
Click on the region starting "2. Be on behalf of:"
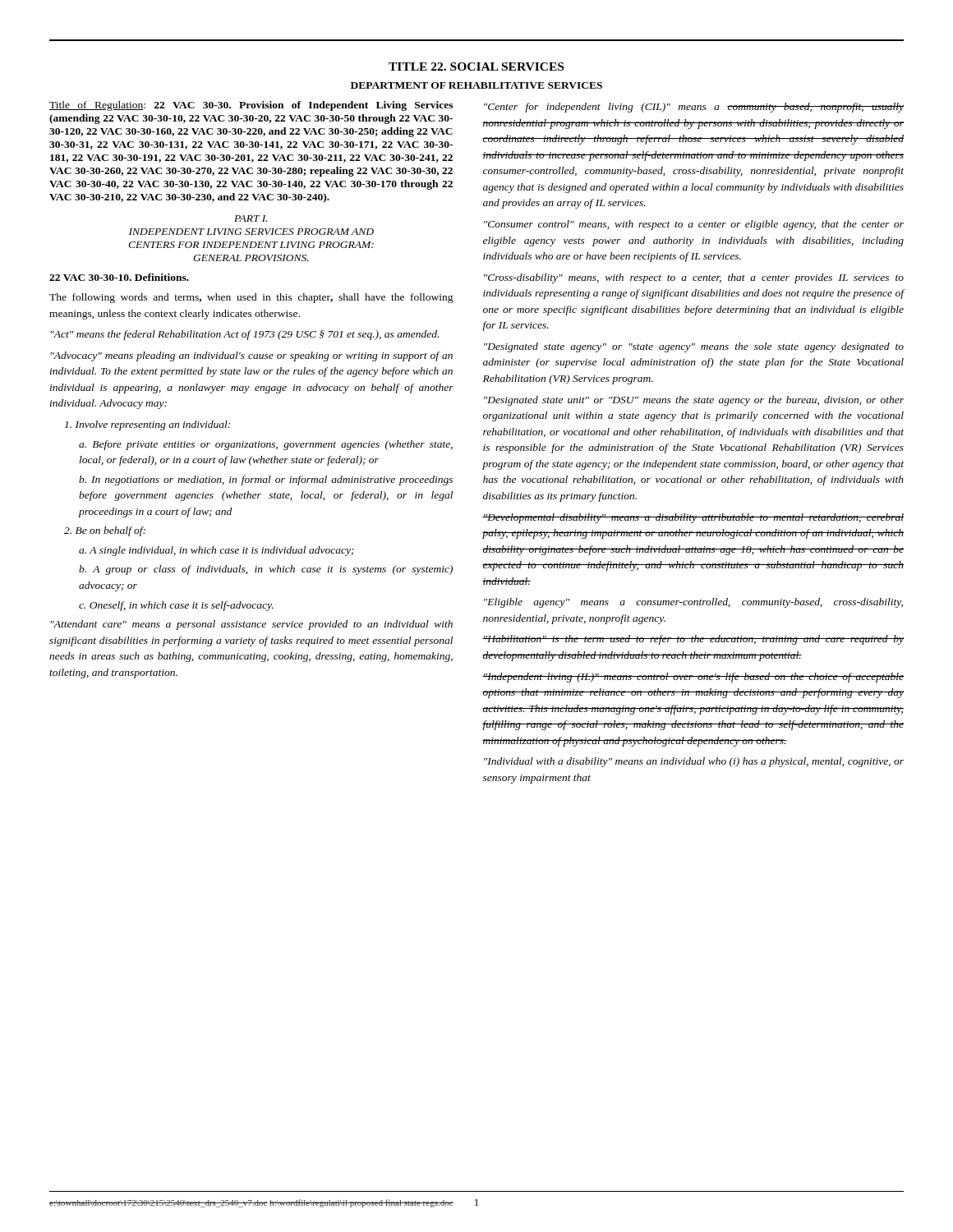coord(105,530)
